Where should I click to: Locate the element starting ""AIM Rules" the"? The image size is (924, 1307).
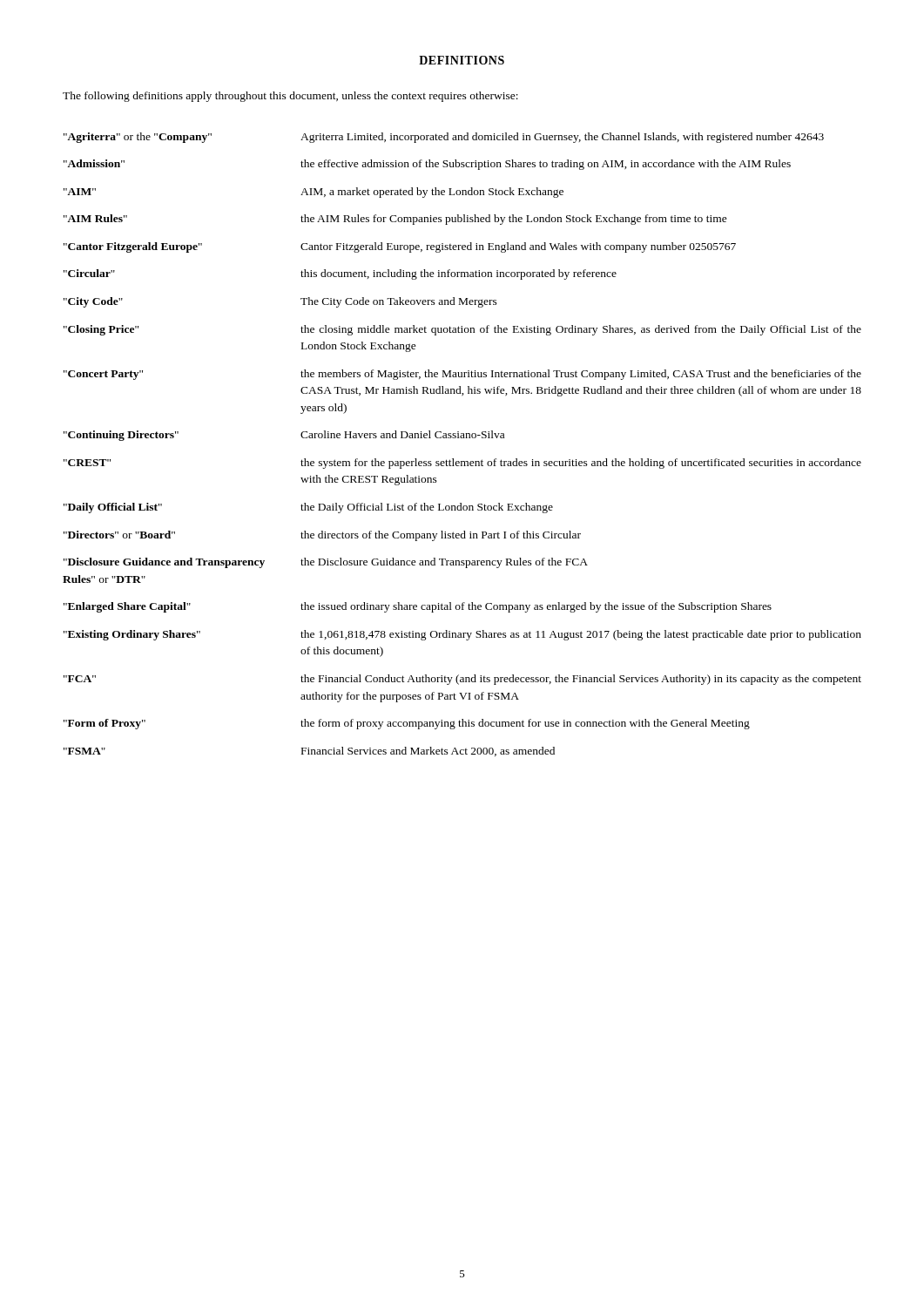(462, 220)
